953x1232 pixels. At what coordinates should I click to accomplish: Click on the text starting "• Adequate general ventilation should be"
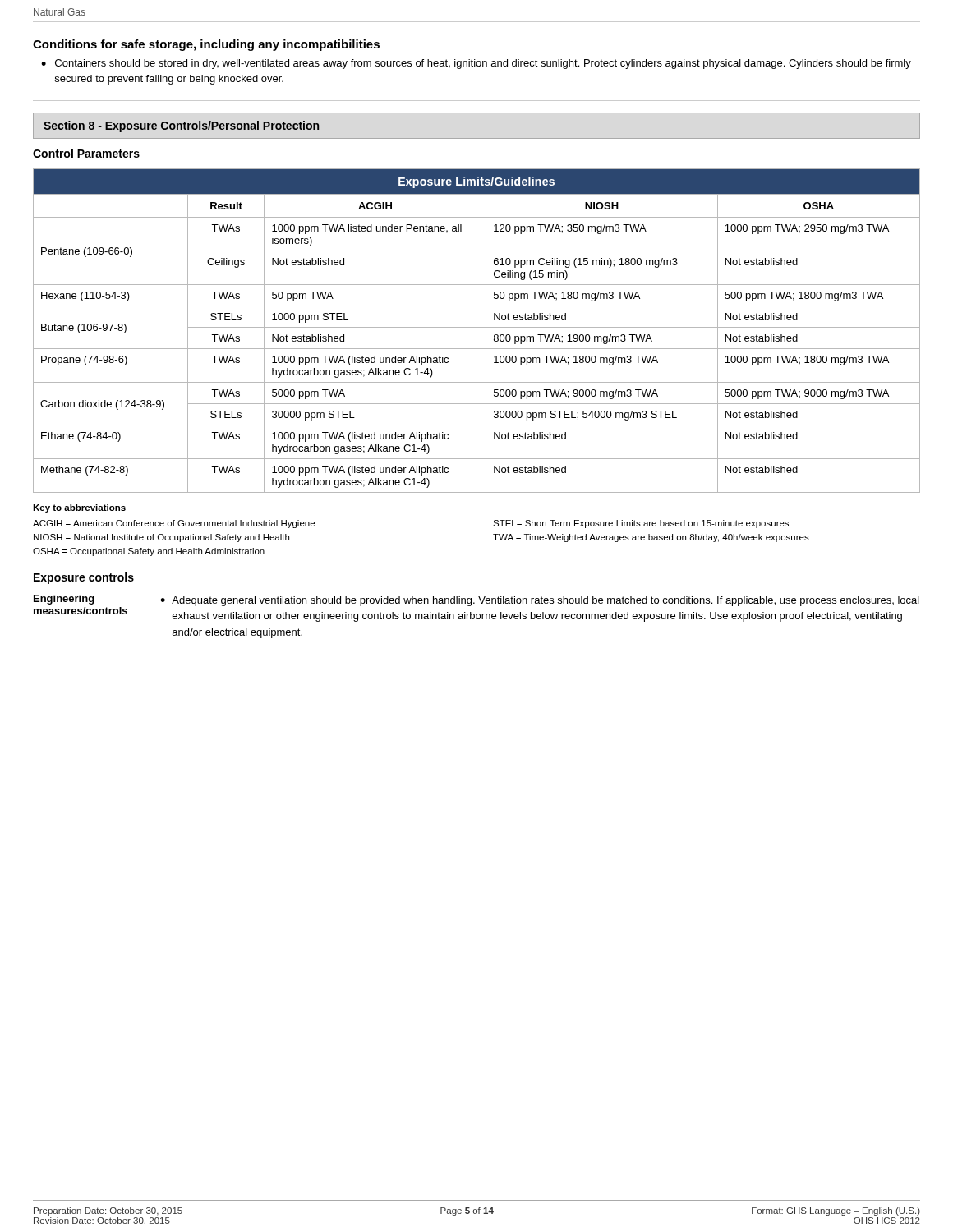pos(540,616)
